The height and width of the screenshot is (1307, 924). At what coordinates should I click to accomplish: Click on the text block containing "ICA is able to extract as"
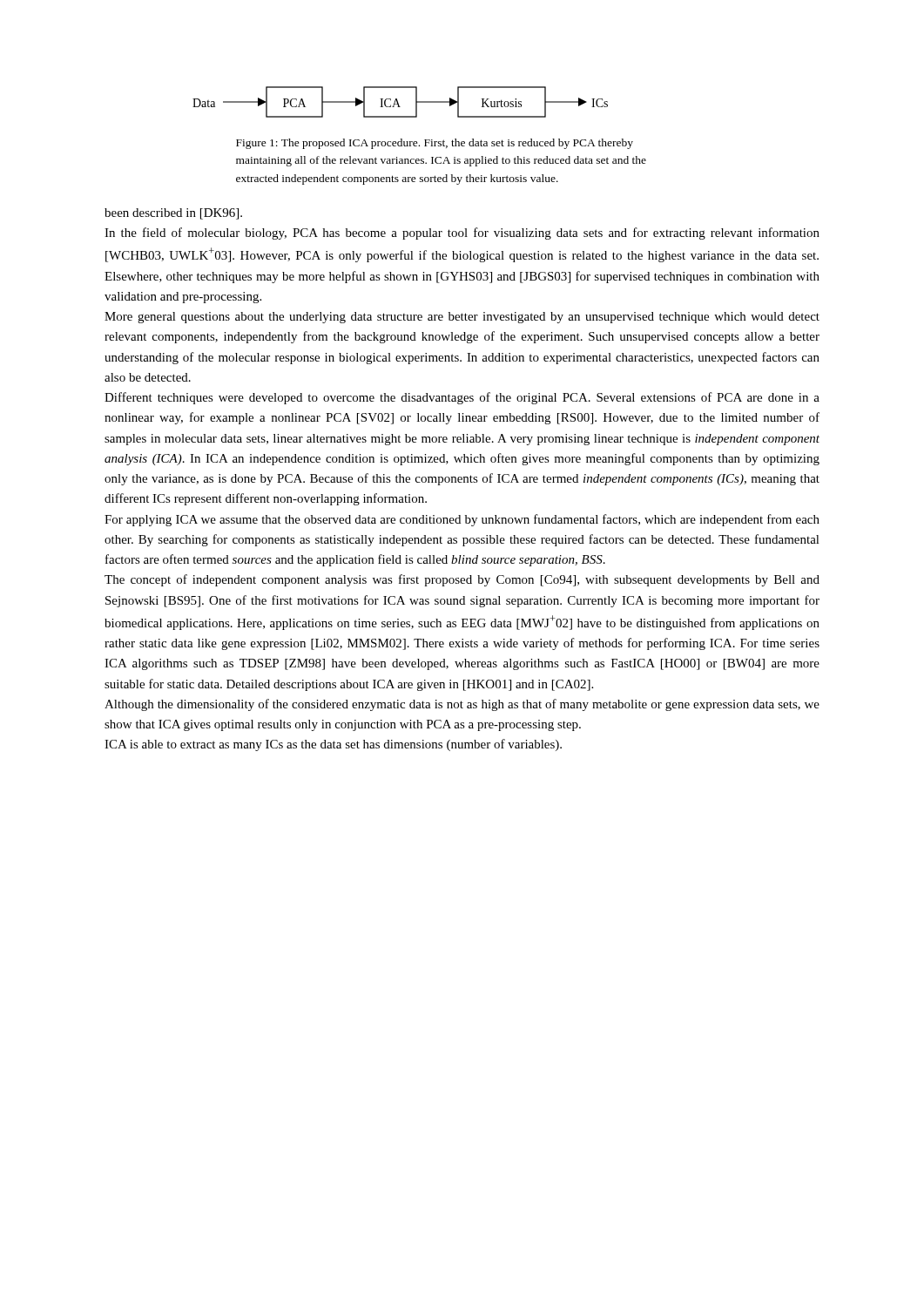point(334,744)
